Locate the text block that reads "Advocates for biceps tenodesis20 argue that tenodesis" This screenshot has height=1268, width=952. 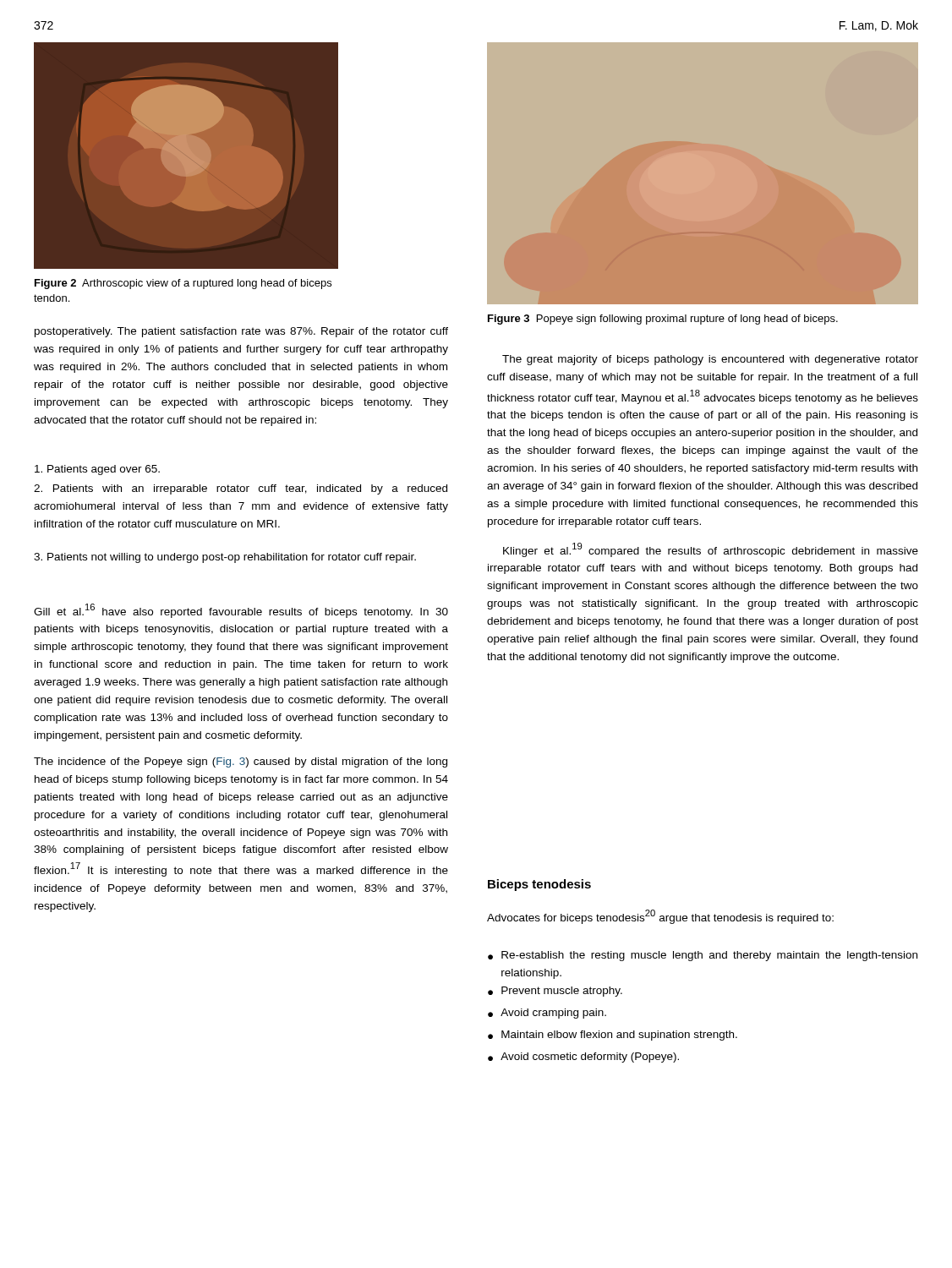[703, 917]
